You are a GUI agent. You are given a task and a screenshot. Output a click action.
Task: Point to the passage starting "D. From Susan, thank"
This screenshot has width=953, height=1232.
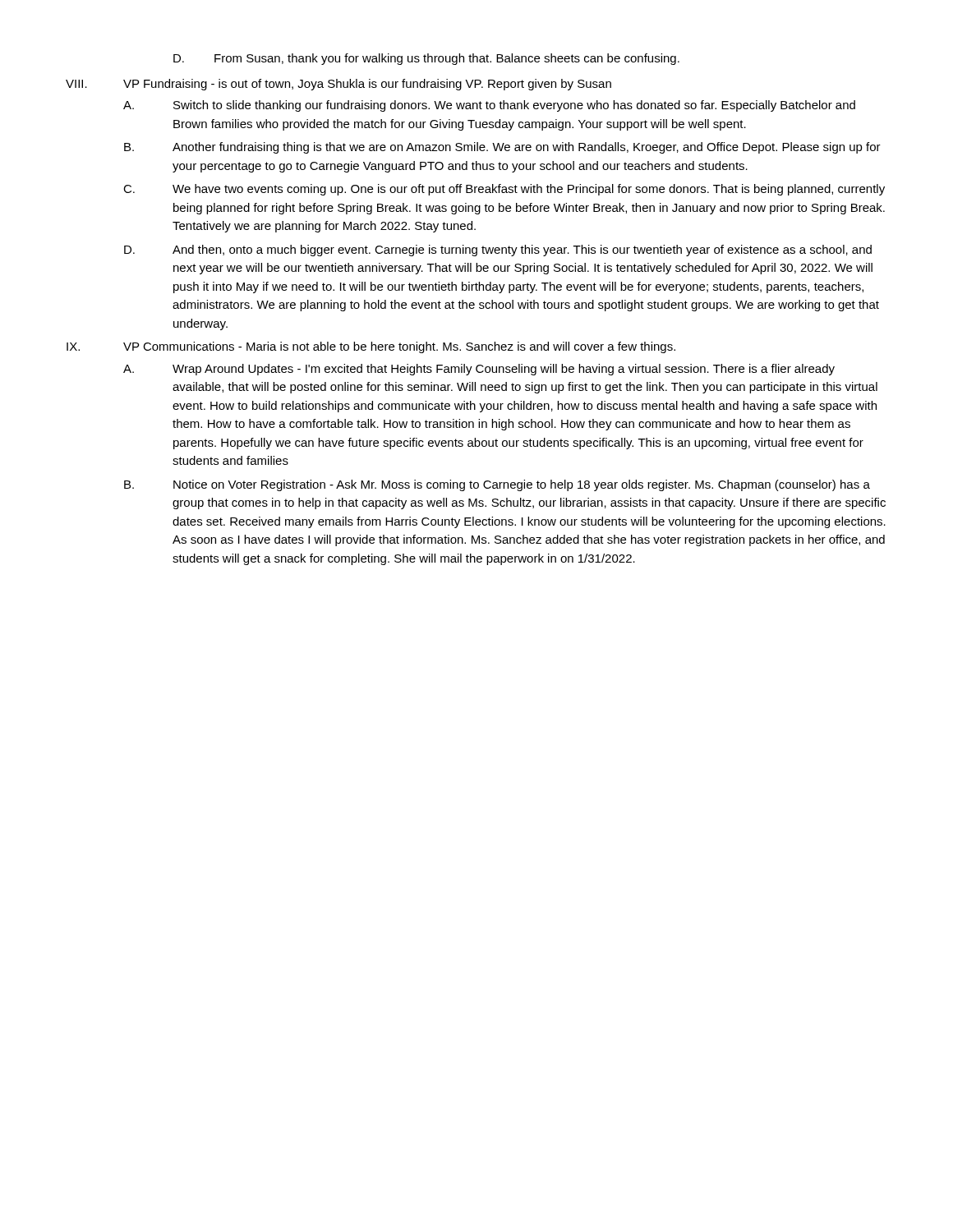(530, 59)
